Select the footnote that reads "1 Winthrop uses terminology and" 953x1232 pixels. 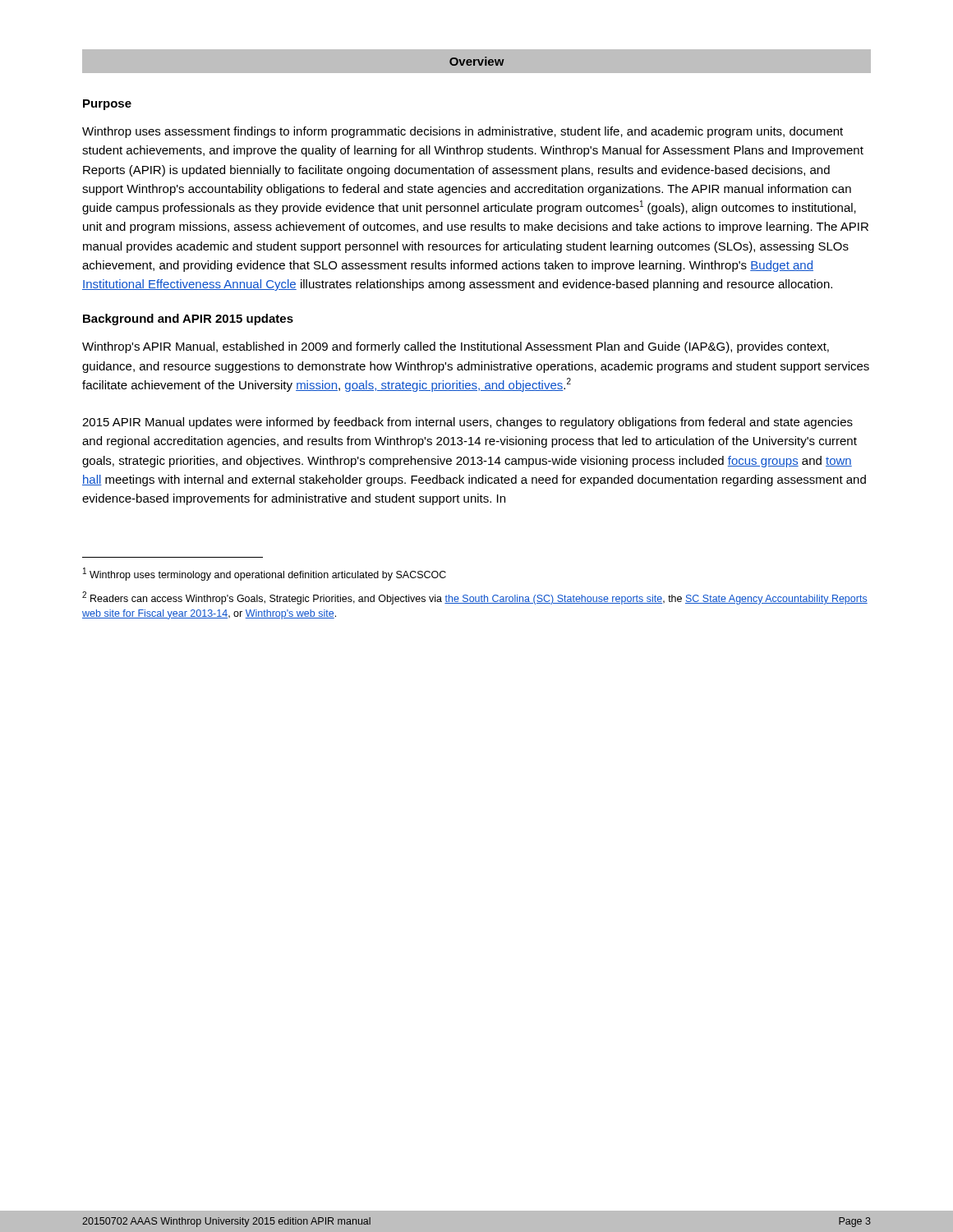pyautogui.click(x=264, y=574)
